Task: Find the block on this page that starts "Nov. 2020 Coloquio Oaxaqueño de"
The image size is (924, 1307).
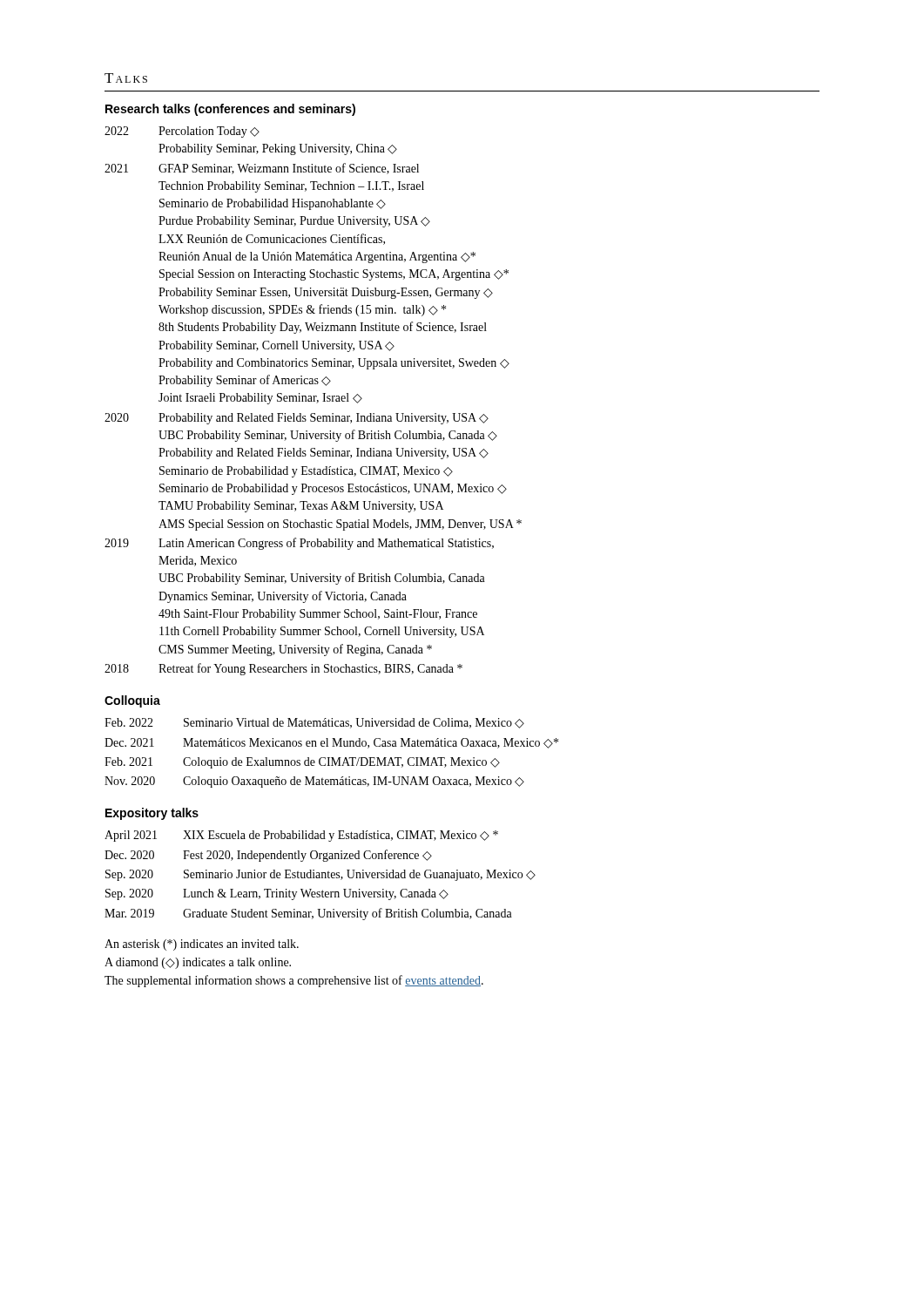Action: [x=315, y=782]
